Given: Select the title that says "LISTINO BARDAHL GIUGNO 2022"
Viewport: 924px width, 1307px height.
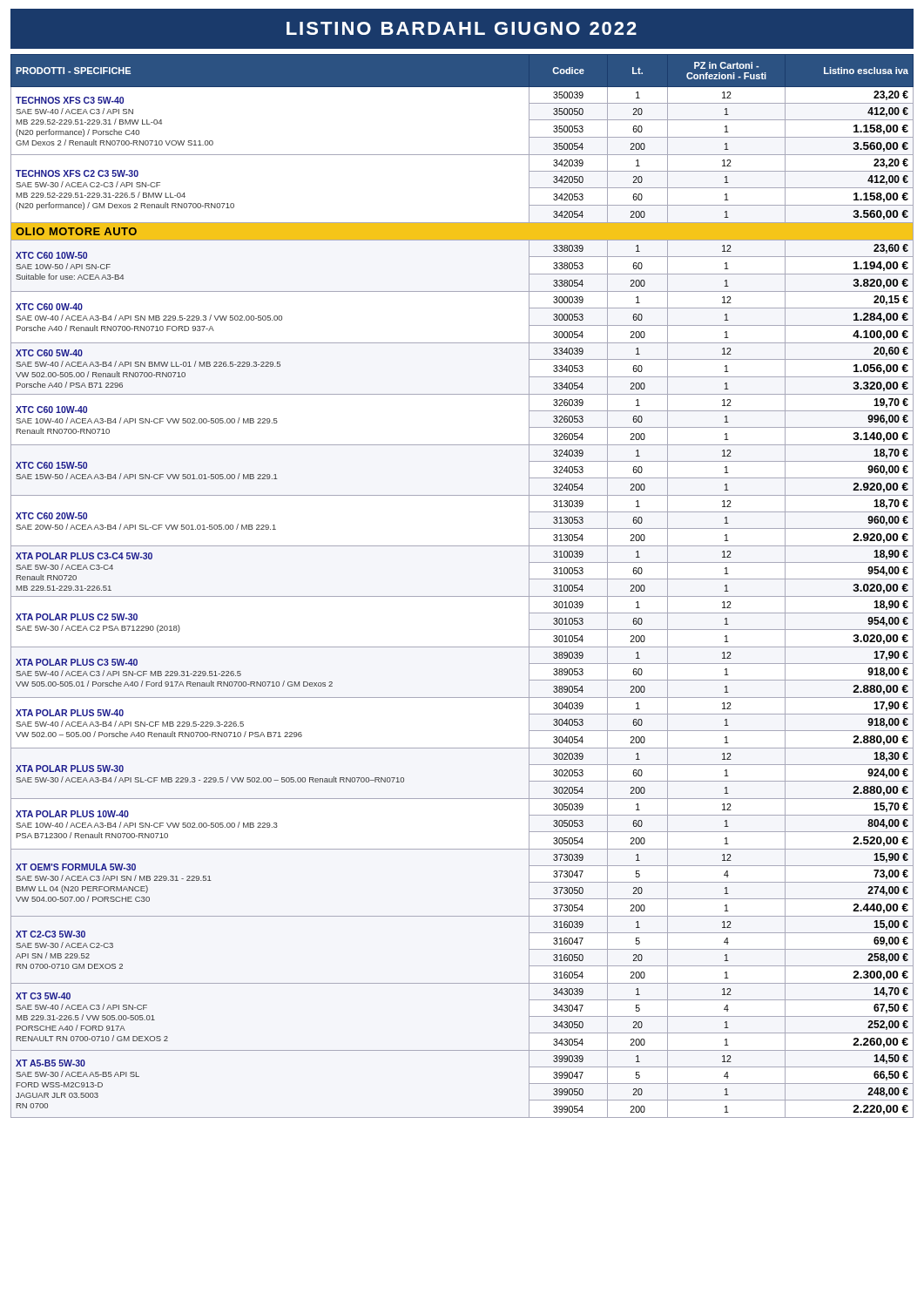Looking at the screenshot, I should [x=462, y=28].
